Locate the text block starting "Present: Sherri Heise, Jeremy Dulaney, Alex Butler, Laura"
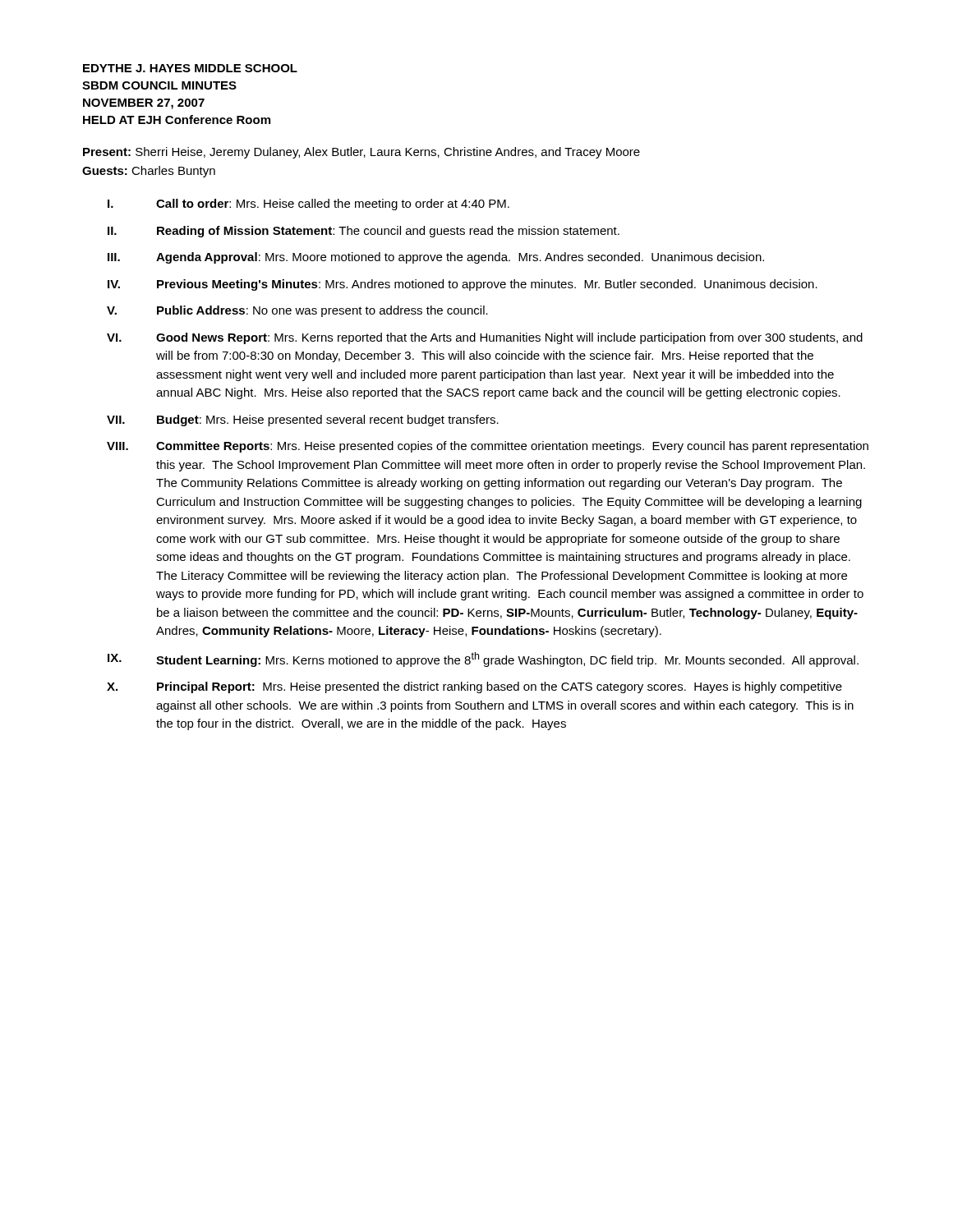 361,161
